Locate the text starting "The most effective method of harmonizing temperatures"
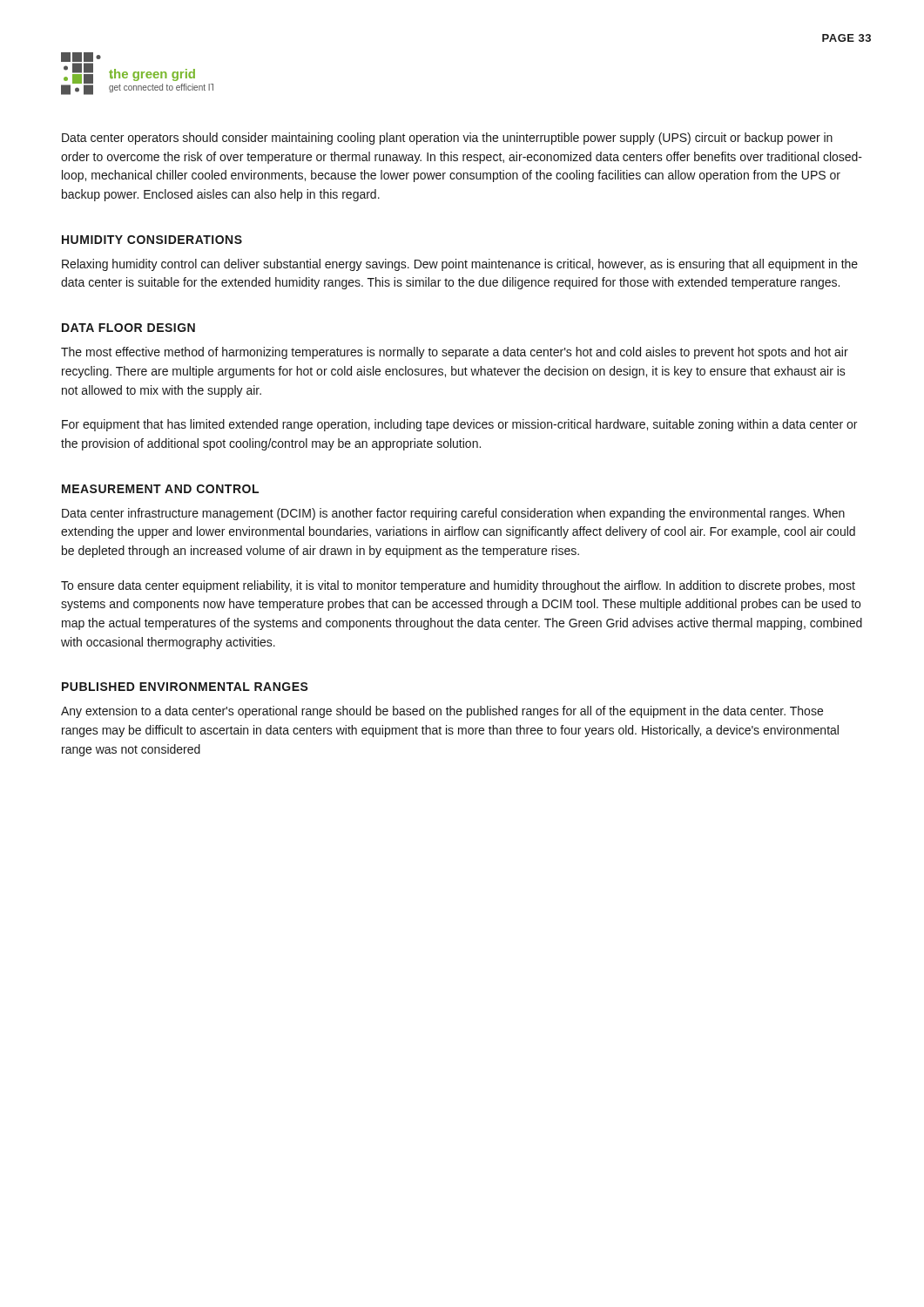 (x=454, y=371)
